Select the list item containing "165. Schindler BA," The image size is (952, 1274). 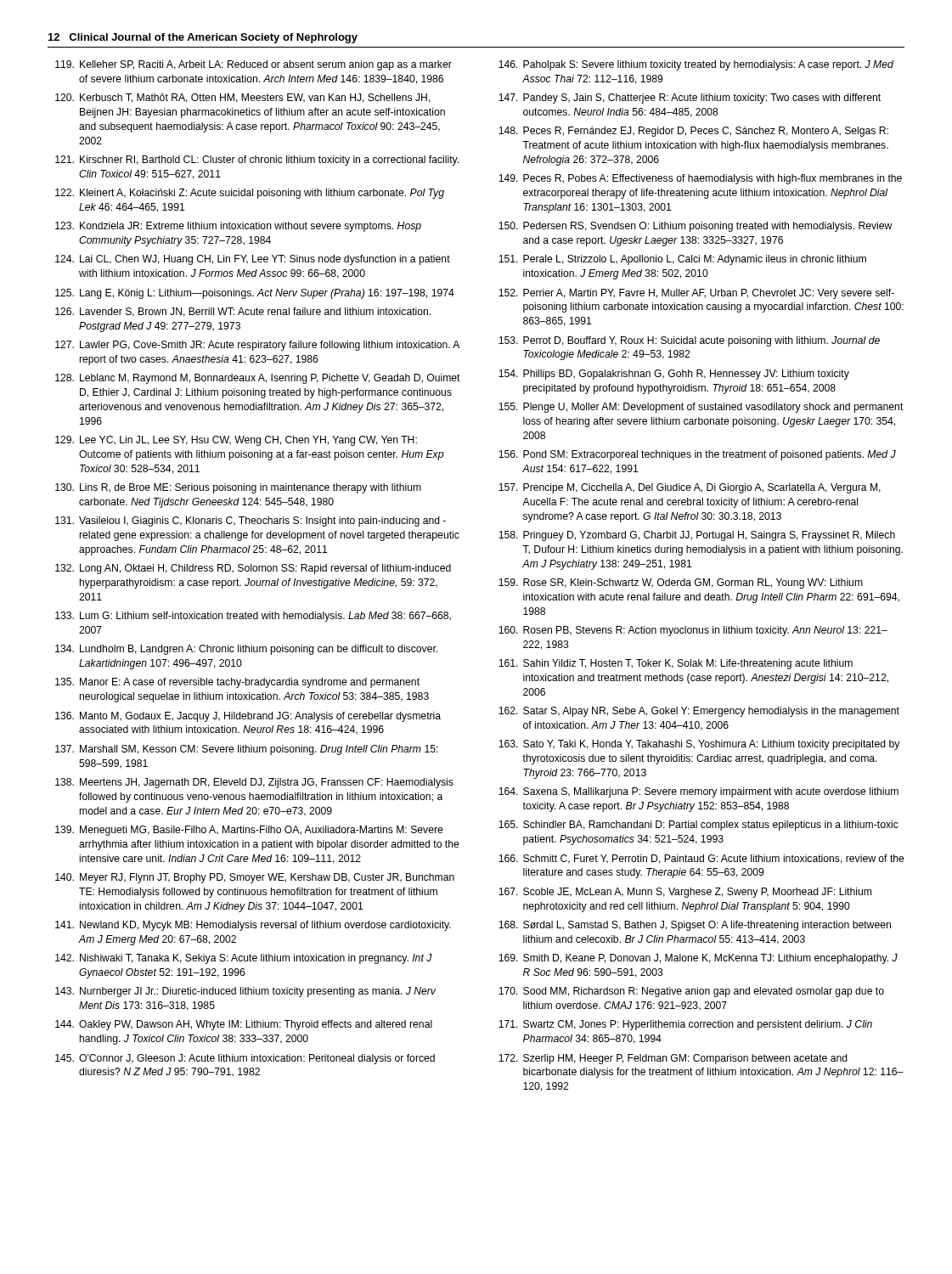pos(698,833)
